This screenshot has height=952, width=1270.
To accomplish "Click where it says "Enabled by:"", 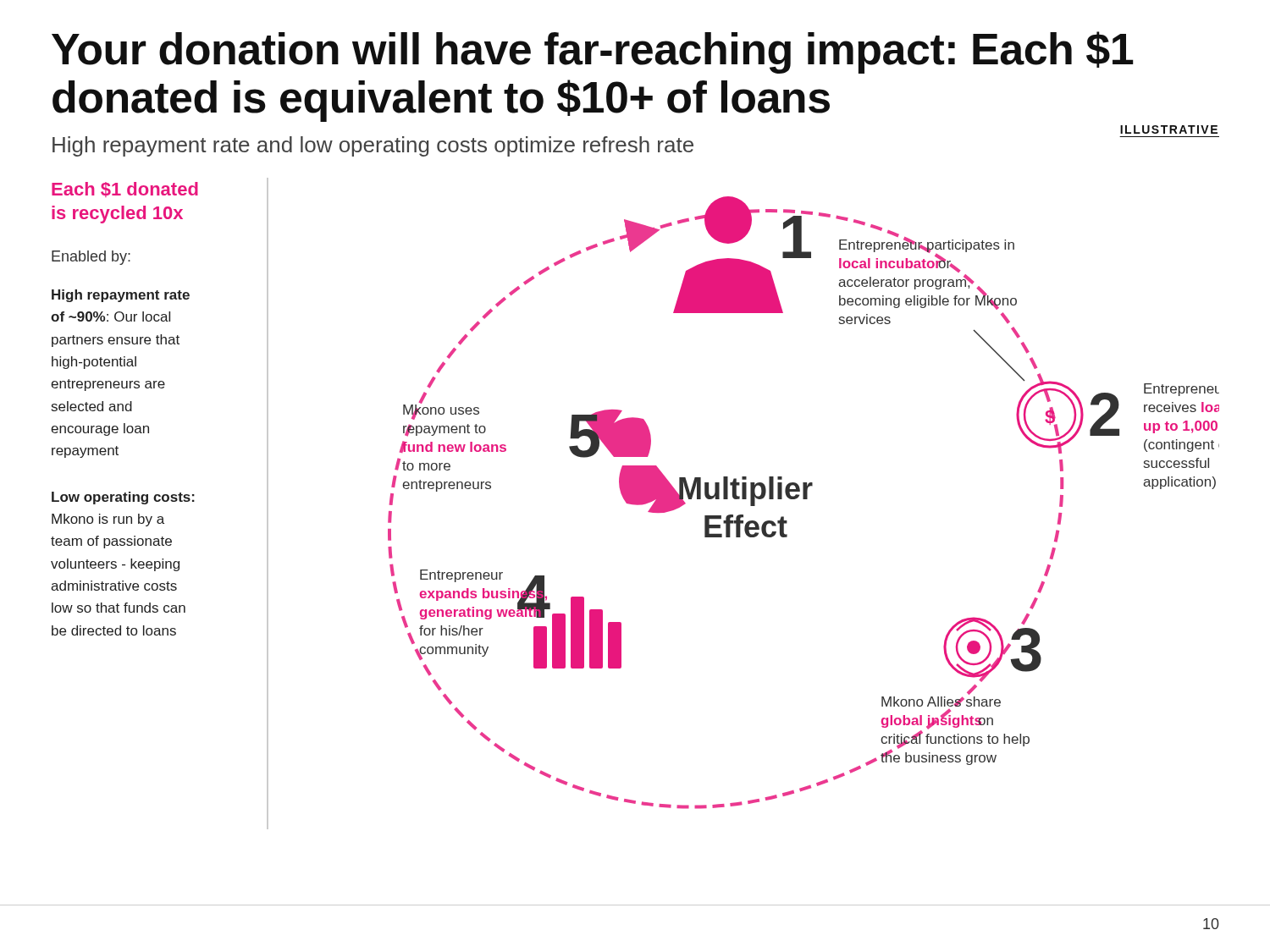I will tap(91, 256).
